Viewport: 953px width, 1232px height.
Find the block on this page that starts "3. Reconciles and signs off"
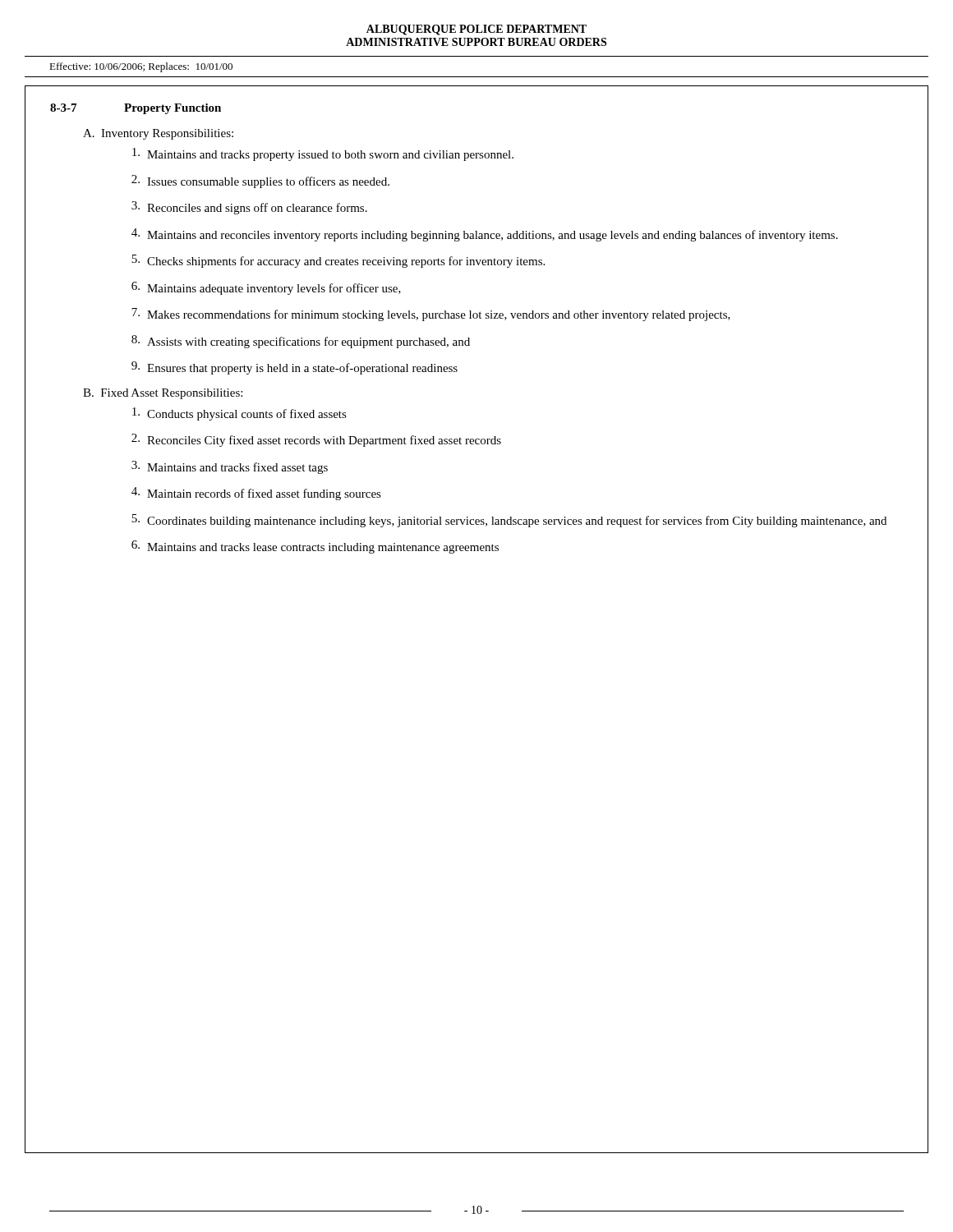point(242,208)
